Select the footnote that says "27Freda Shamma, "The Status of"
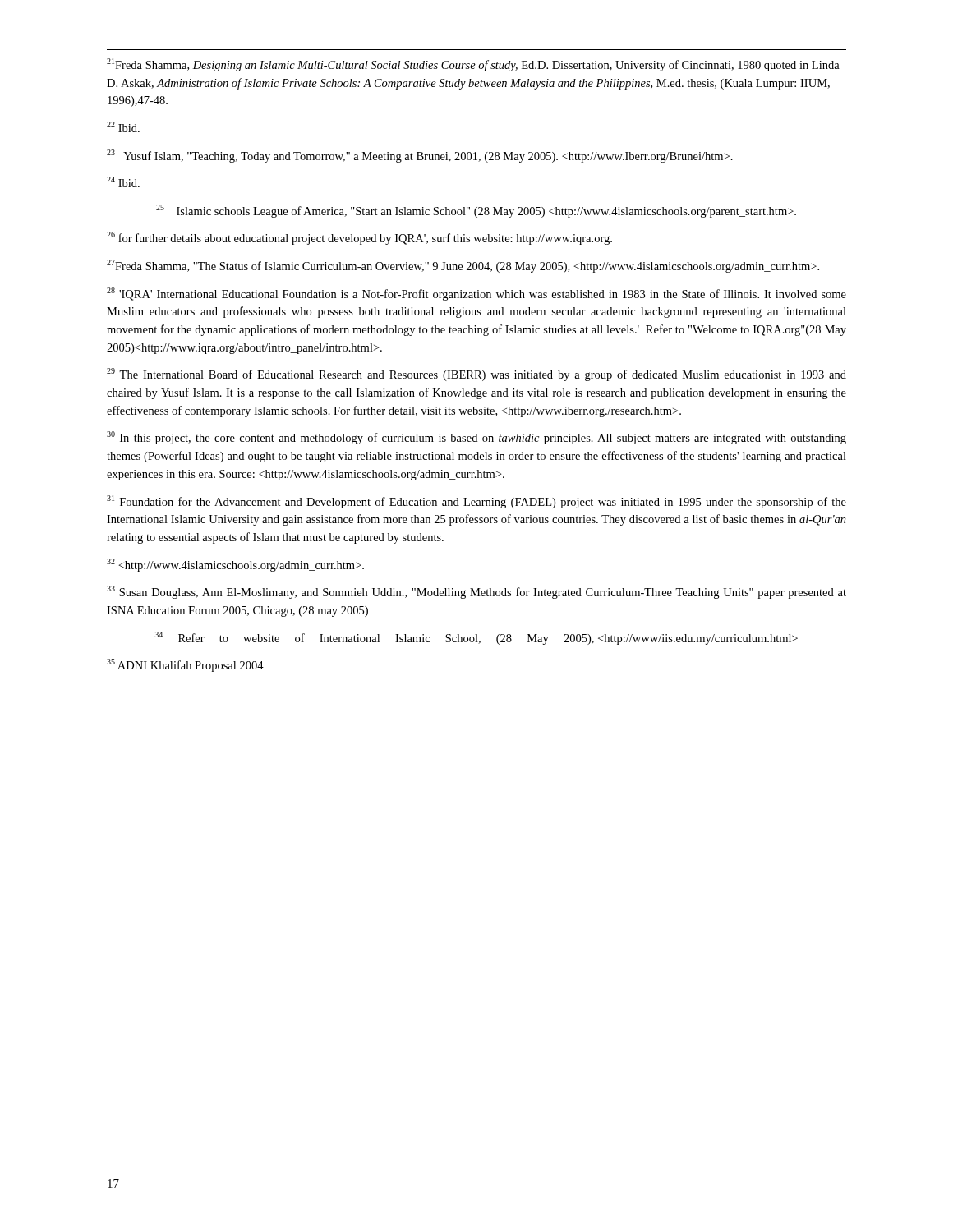Image resolution: width=953 pixels, height=1232 pixels. [476, 266]
